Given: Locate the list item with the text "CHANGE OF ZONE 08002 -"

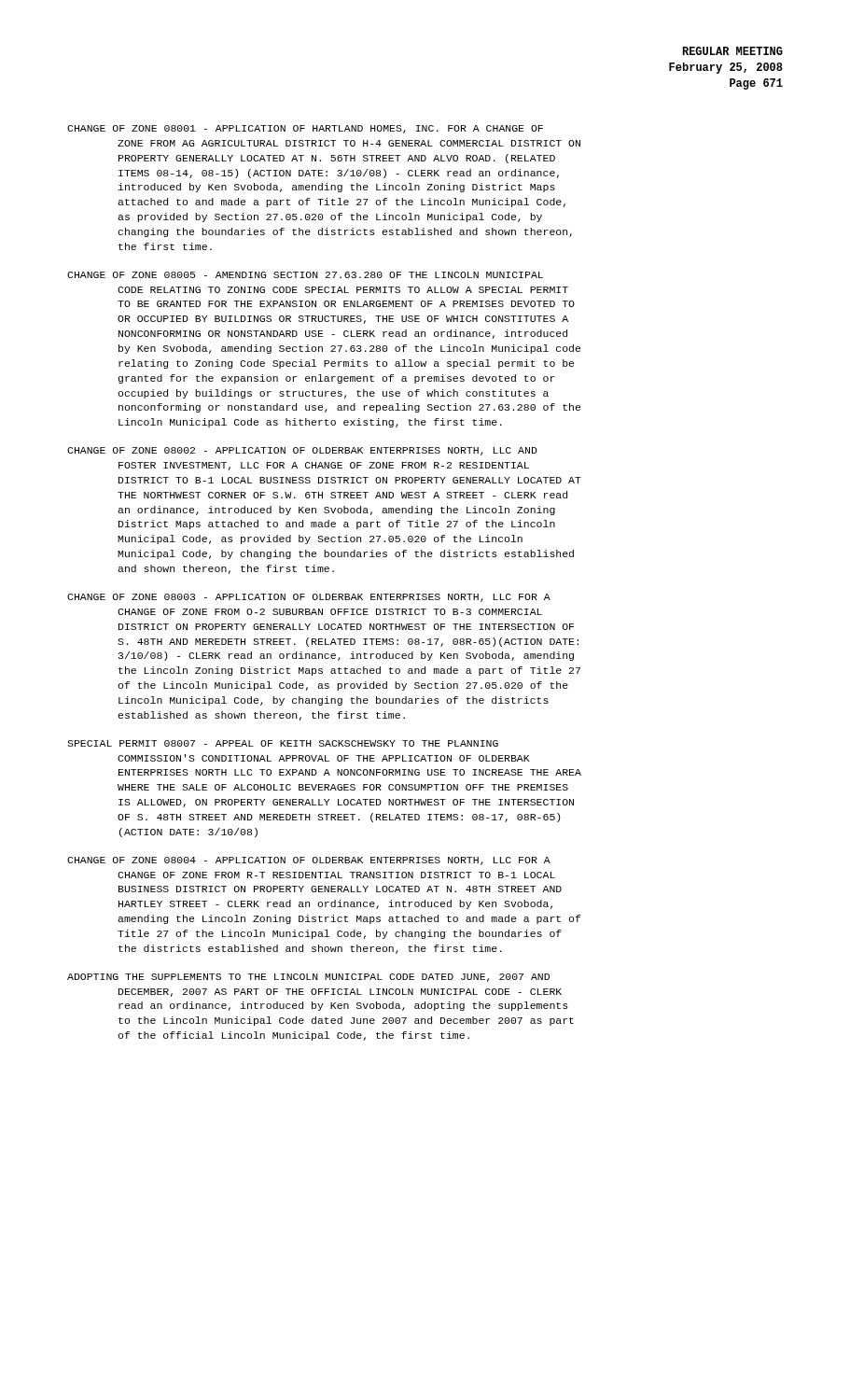Looking at the screenshot, I should coord(425,511).
